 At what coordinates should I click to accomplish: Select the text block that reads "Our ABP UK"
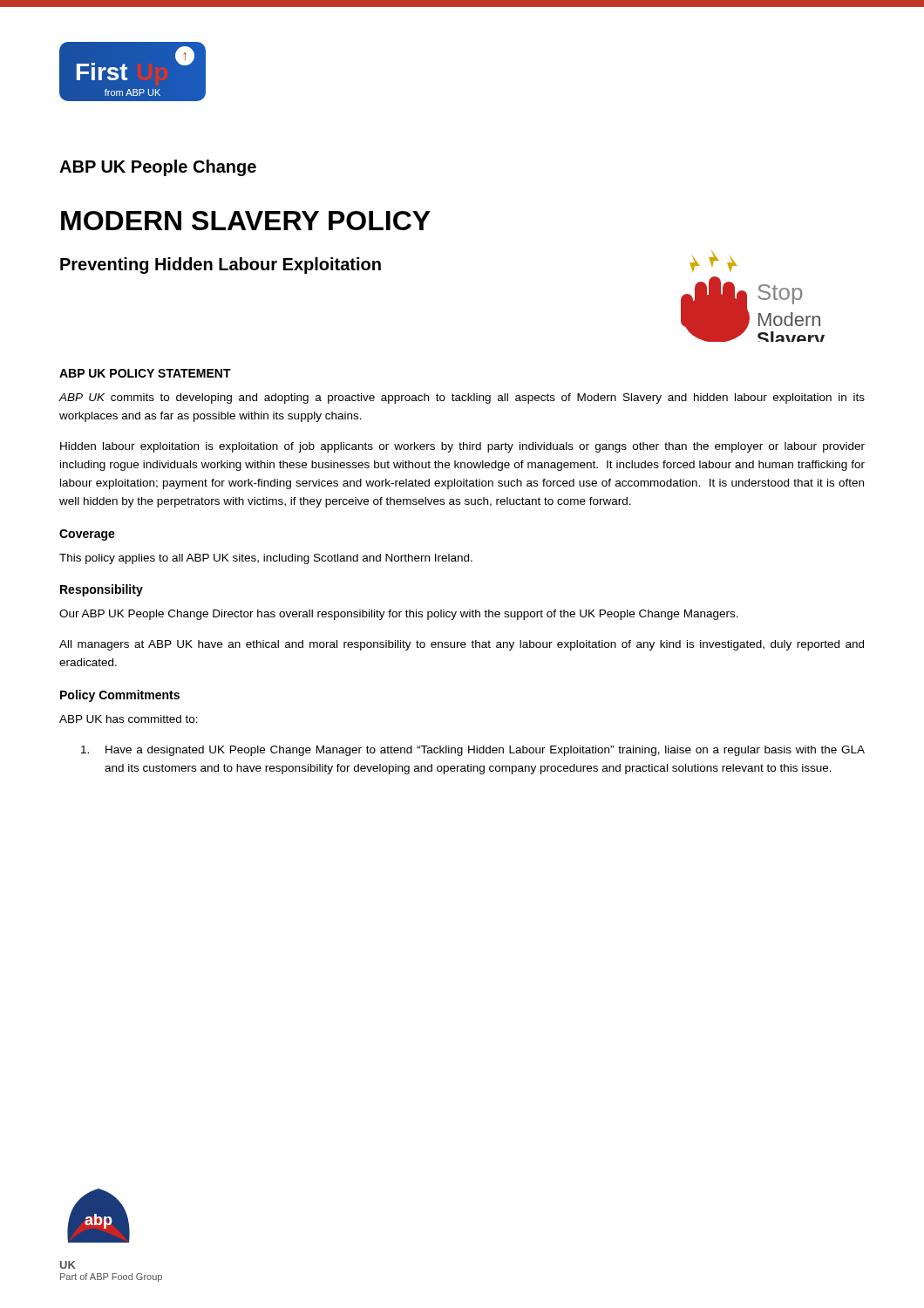(399, 614)
